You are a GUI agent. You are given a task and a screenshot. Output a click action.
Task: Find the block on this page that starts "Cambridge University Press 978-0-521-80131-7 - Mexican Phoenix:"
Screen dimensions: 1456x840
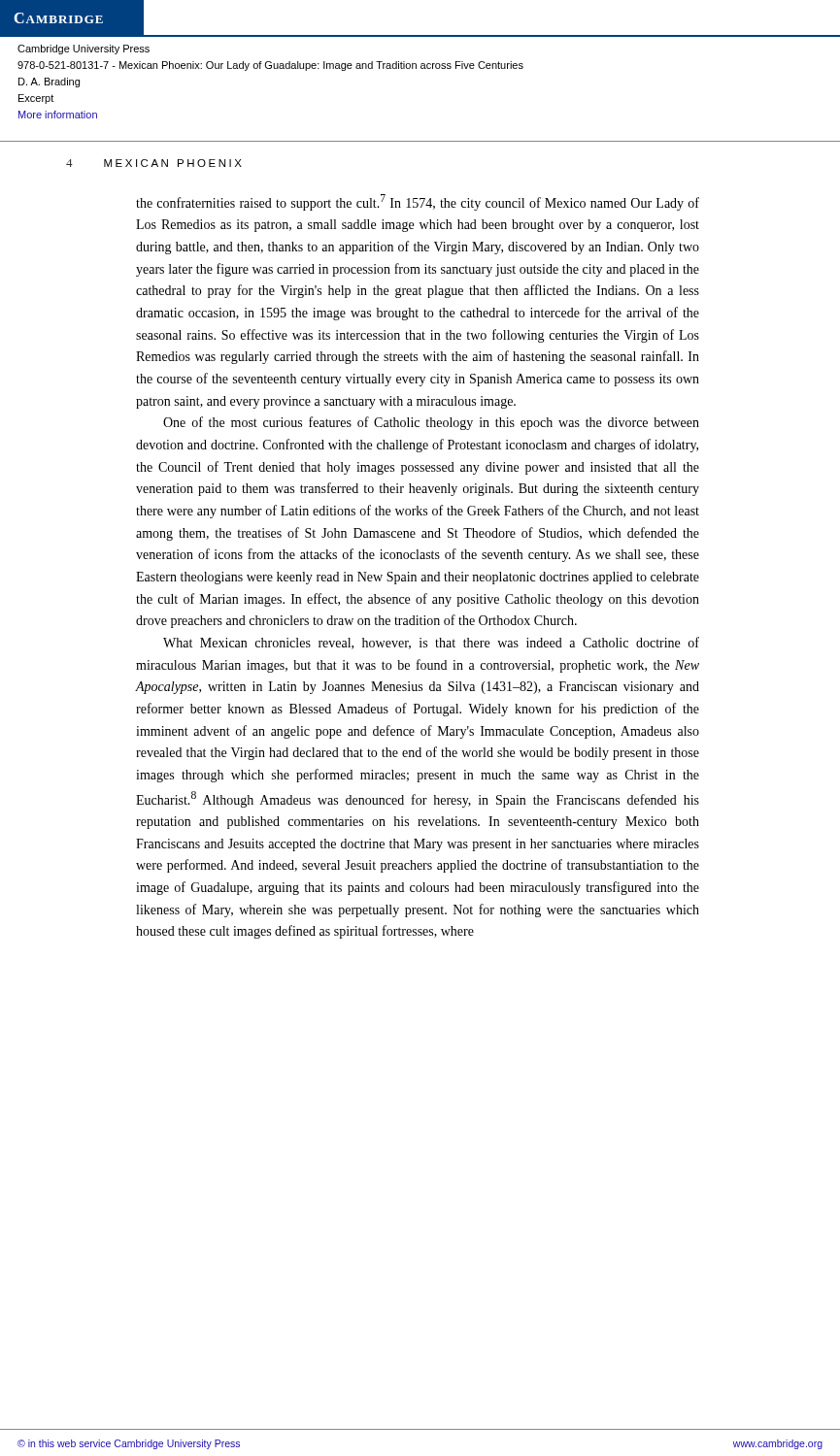pyautogui.click(x=84, y=50)
